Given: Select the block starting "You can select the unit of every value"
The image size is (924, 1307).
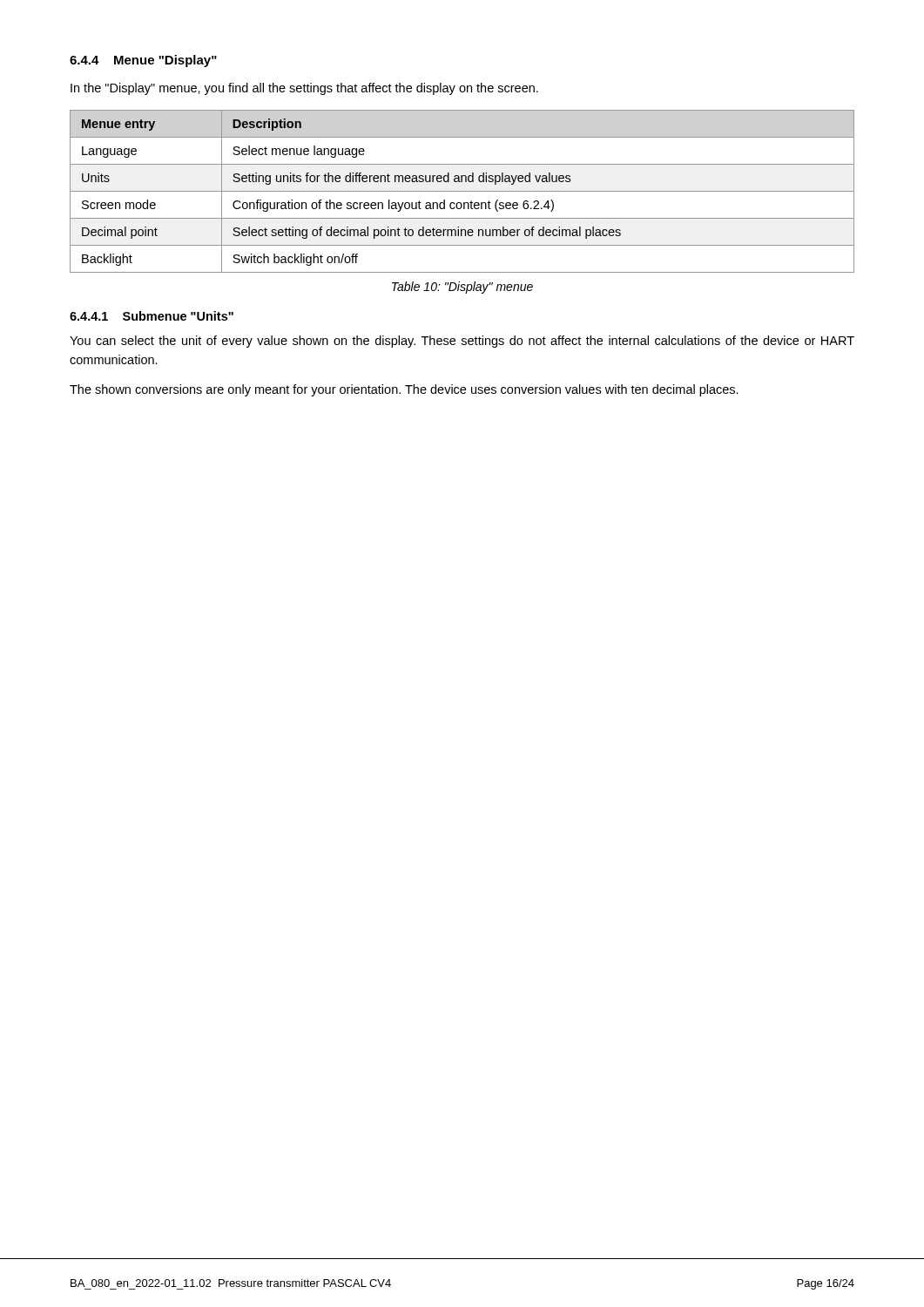Looking at the screenshot, I should click(462, 350).
